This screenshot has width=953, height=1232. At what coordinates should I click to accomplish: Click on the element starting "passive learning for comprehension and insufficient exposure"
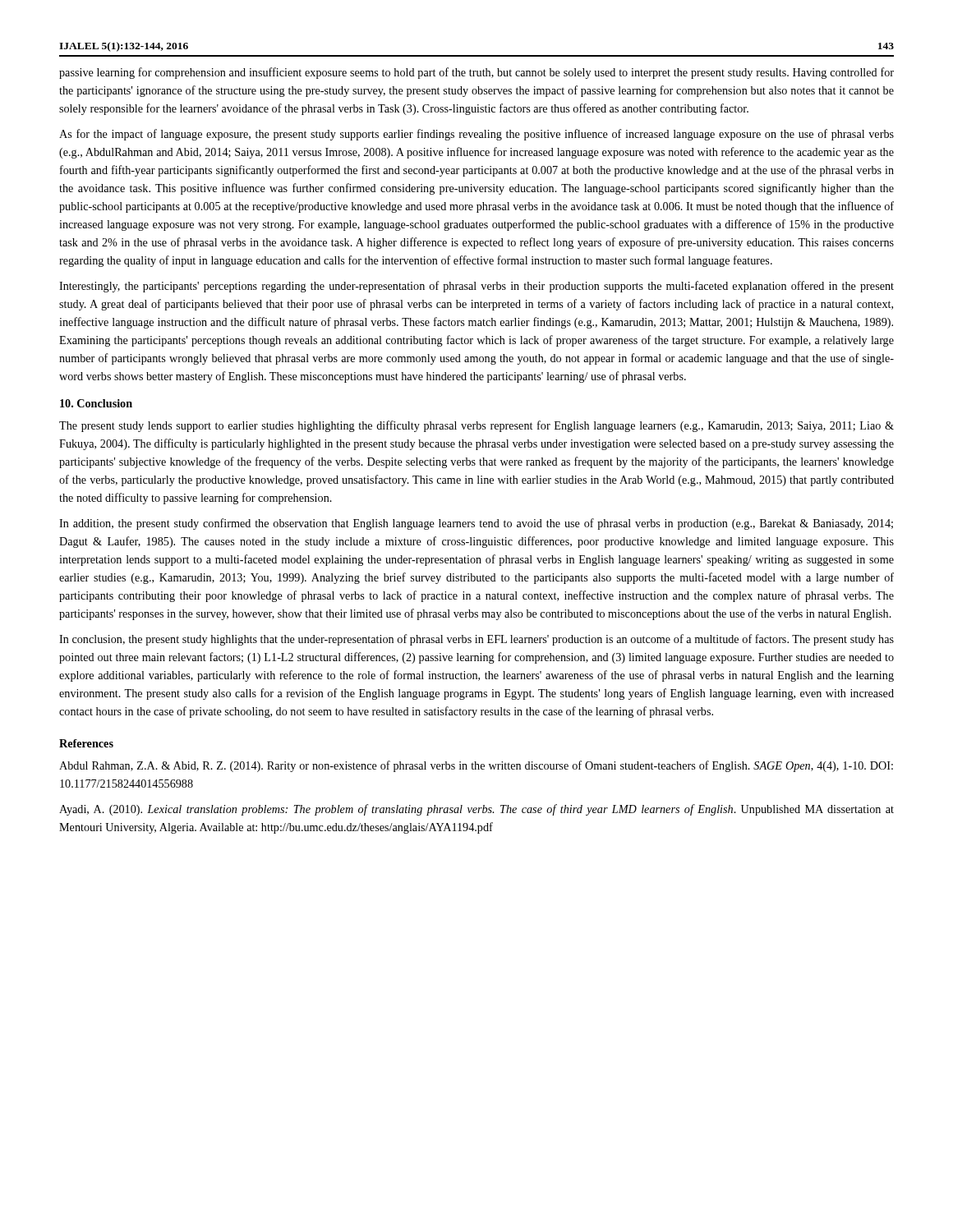[476, 90]
